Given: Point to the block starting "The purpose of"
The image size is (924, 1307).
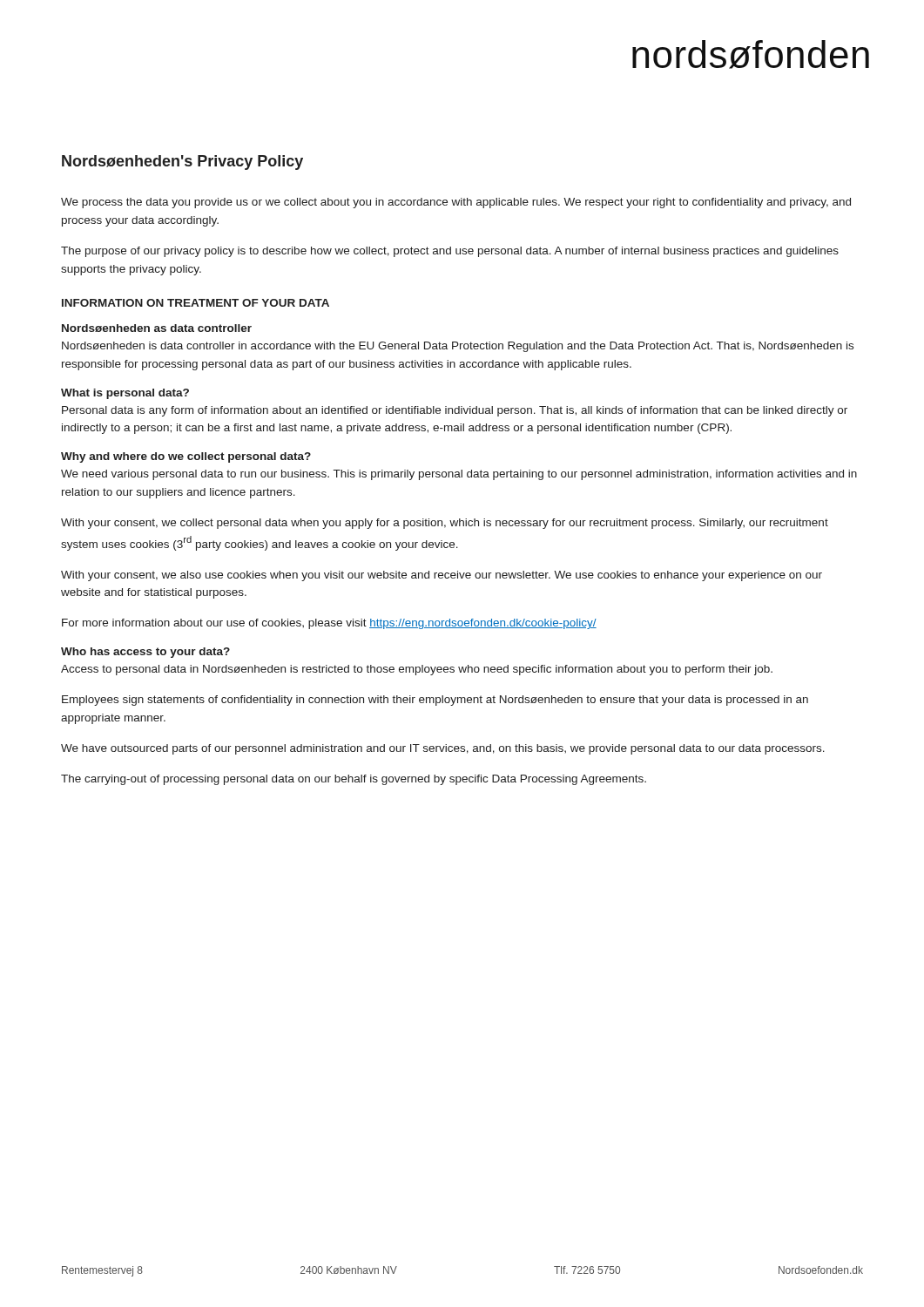Looking at the screenshot, I should pyautogui.click(x=450, y=260).
